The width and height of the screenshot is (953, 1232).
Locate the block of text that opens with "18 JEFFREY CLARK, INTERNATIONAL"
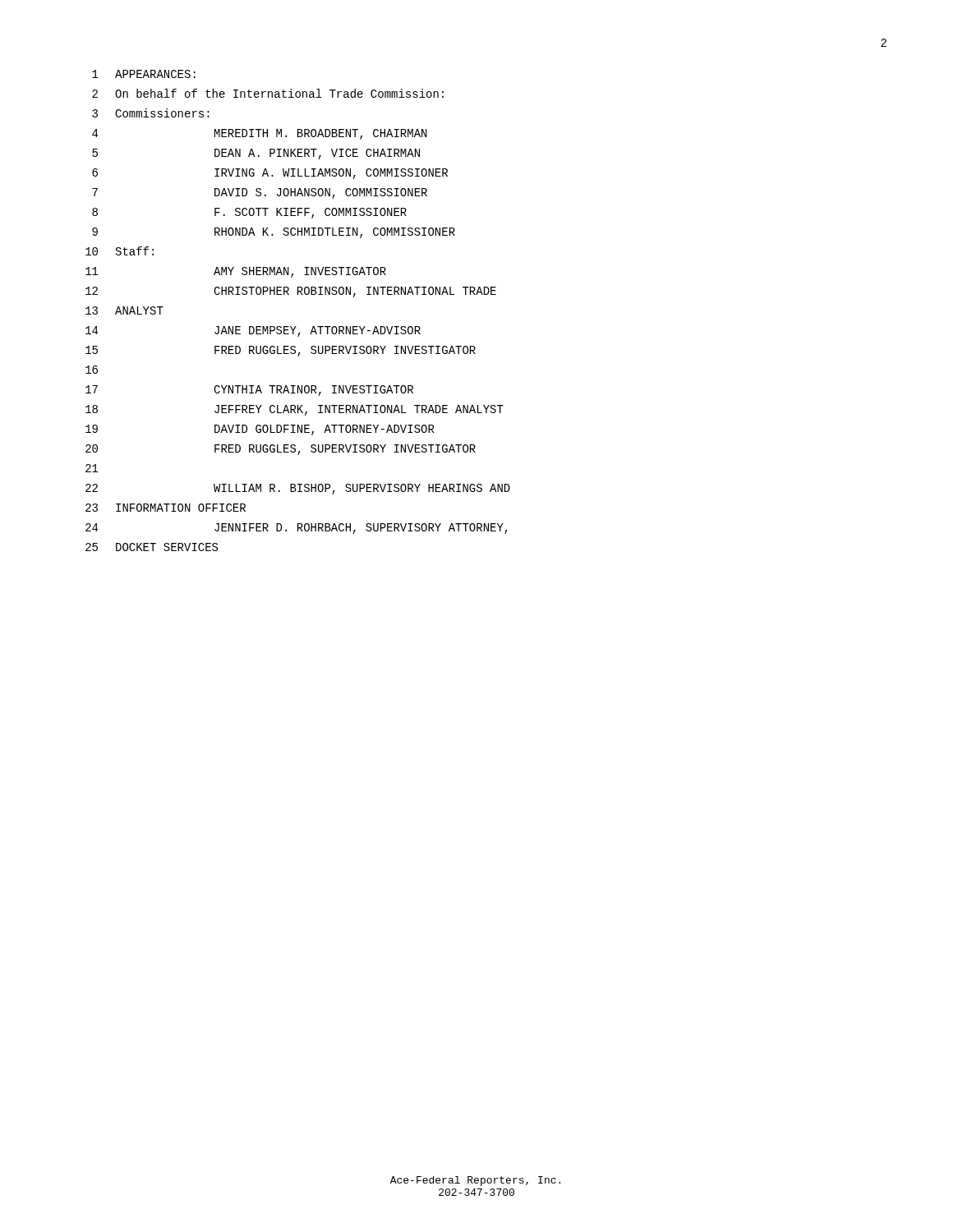(x=285, y=410)
